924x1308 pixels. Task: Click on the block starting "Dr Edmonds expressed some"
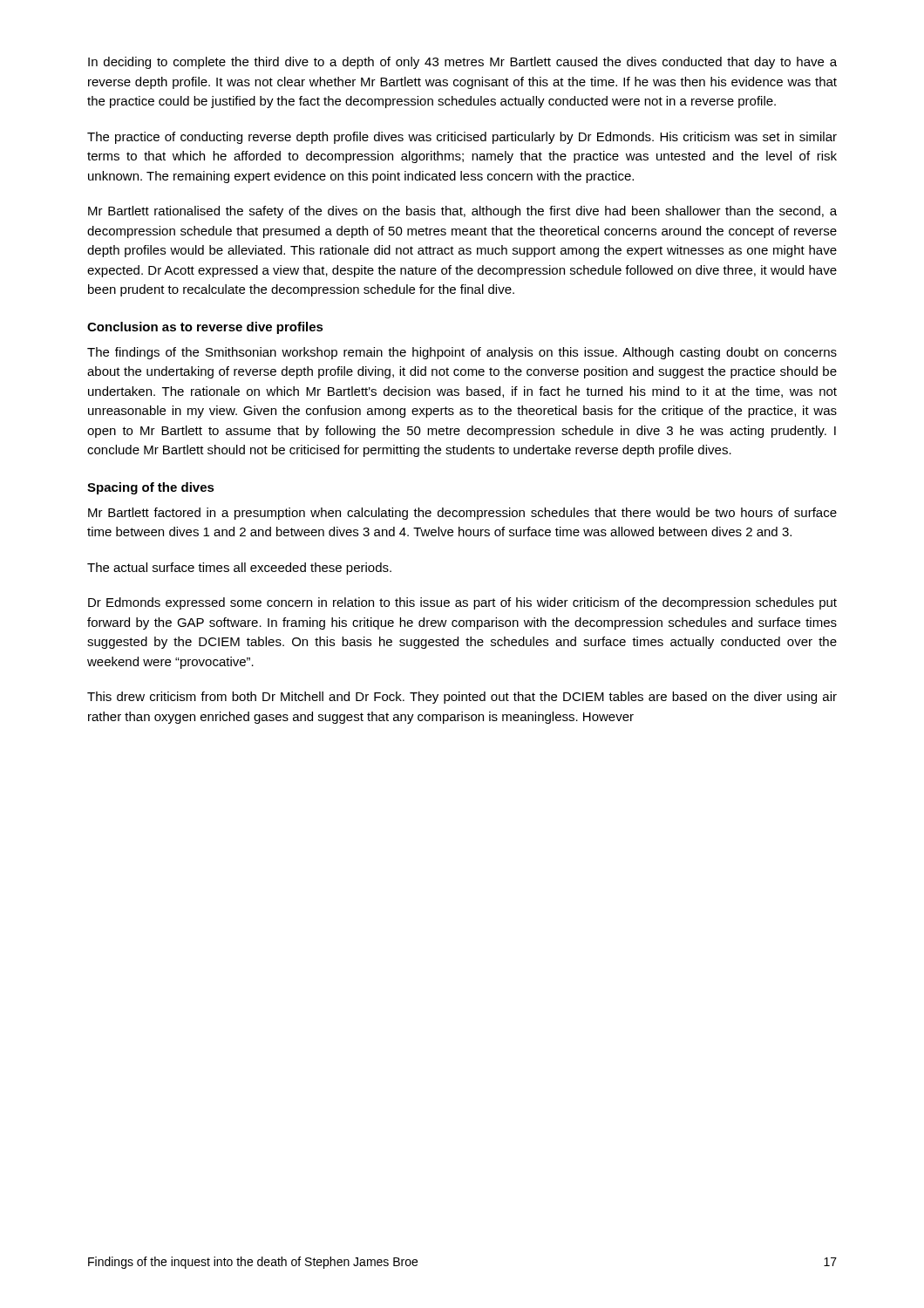(x=462, y=632)
